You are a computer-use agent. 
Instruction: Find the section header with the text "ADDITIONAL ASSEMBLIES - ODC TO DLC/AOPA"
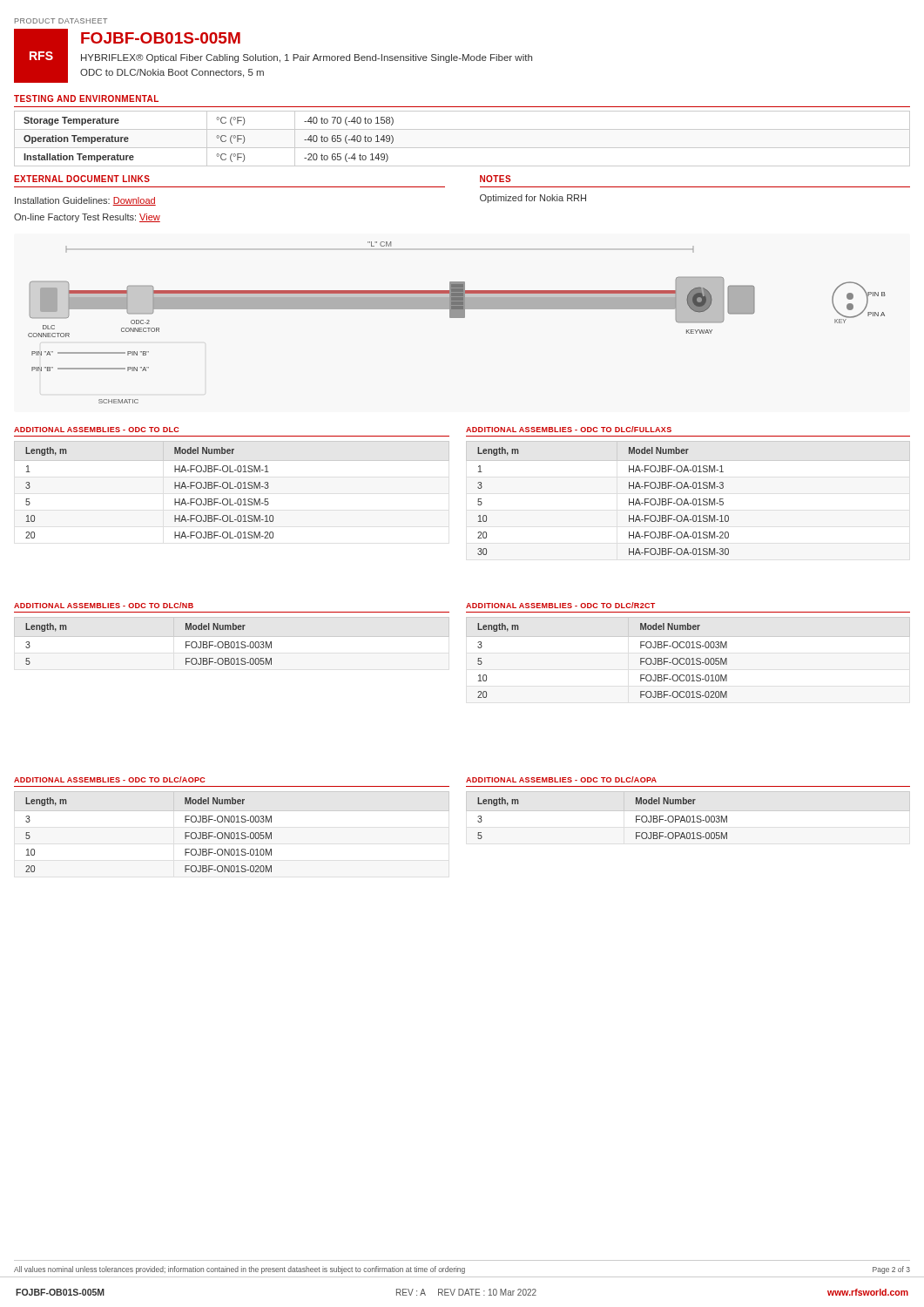click(561, 780)
